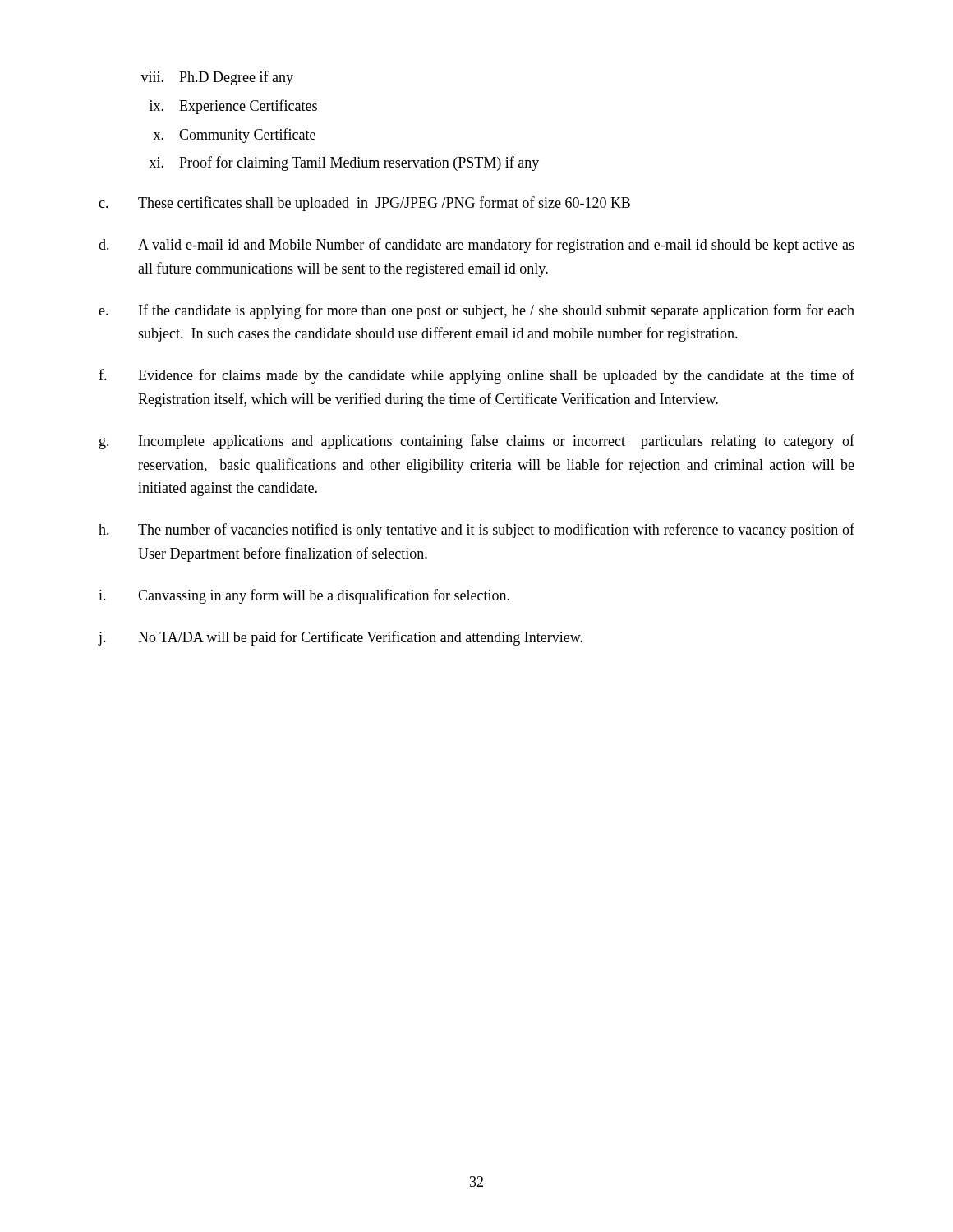Point to the block beginning "i. Canvassing in"
Screen dimensions: 1232x953
pyautogui.click(x=476, y=596)
